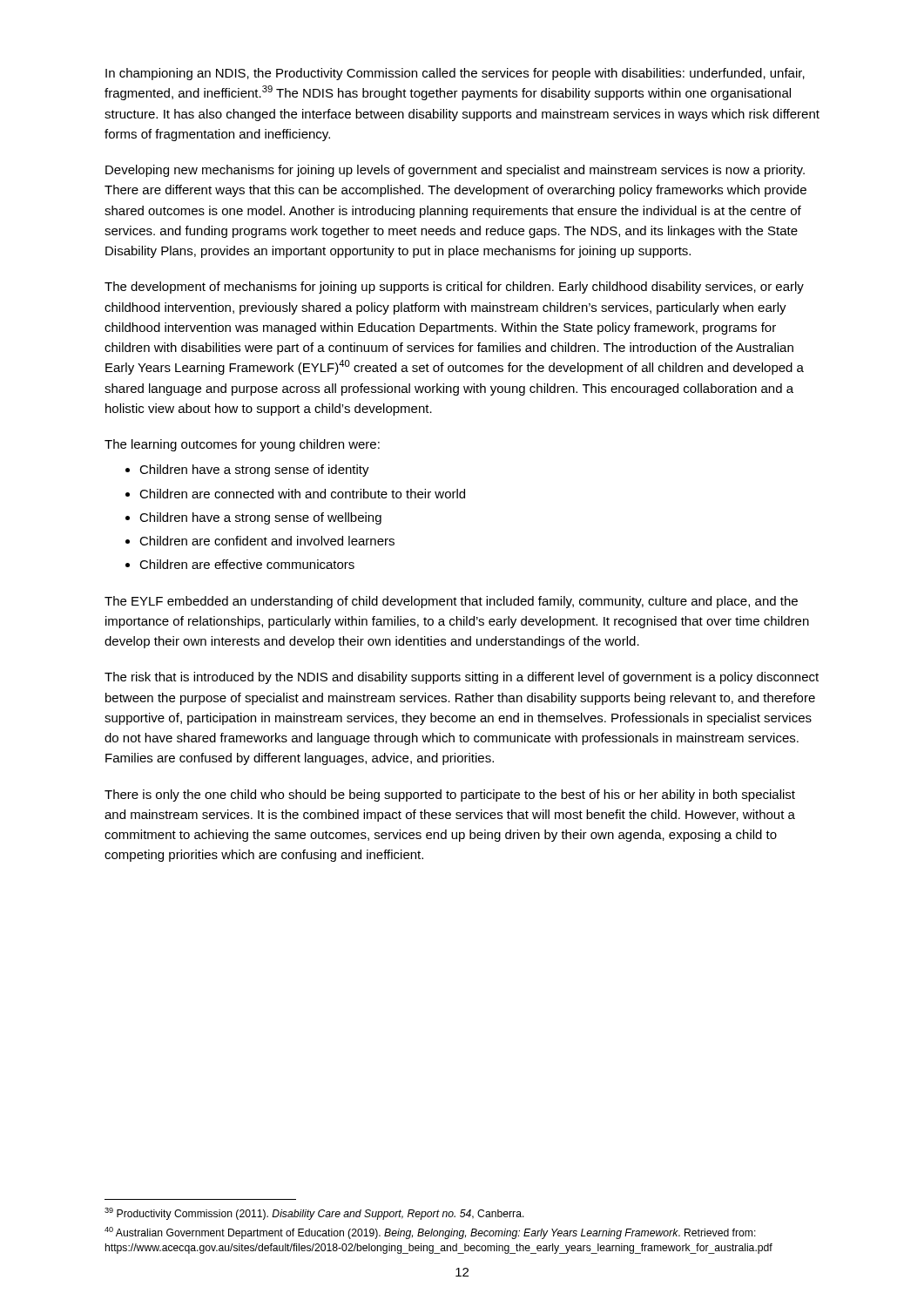Locate the block of text that opens with "39 Productivity Commission"
Image resolution: width=924 pixels, height=1307 pixels.
click(x=462, y=1228)
